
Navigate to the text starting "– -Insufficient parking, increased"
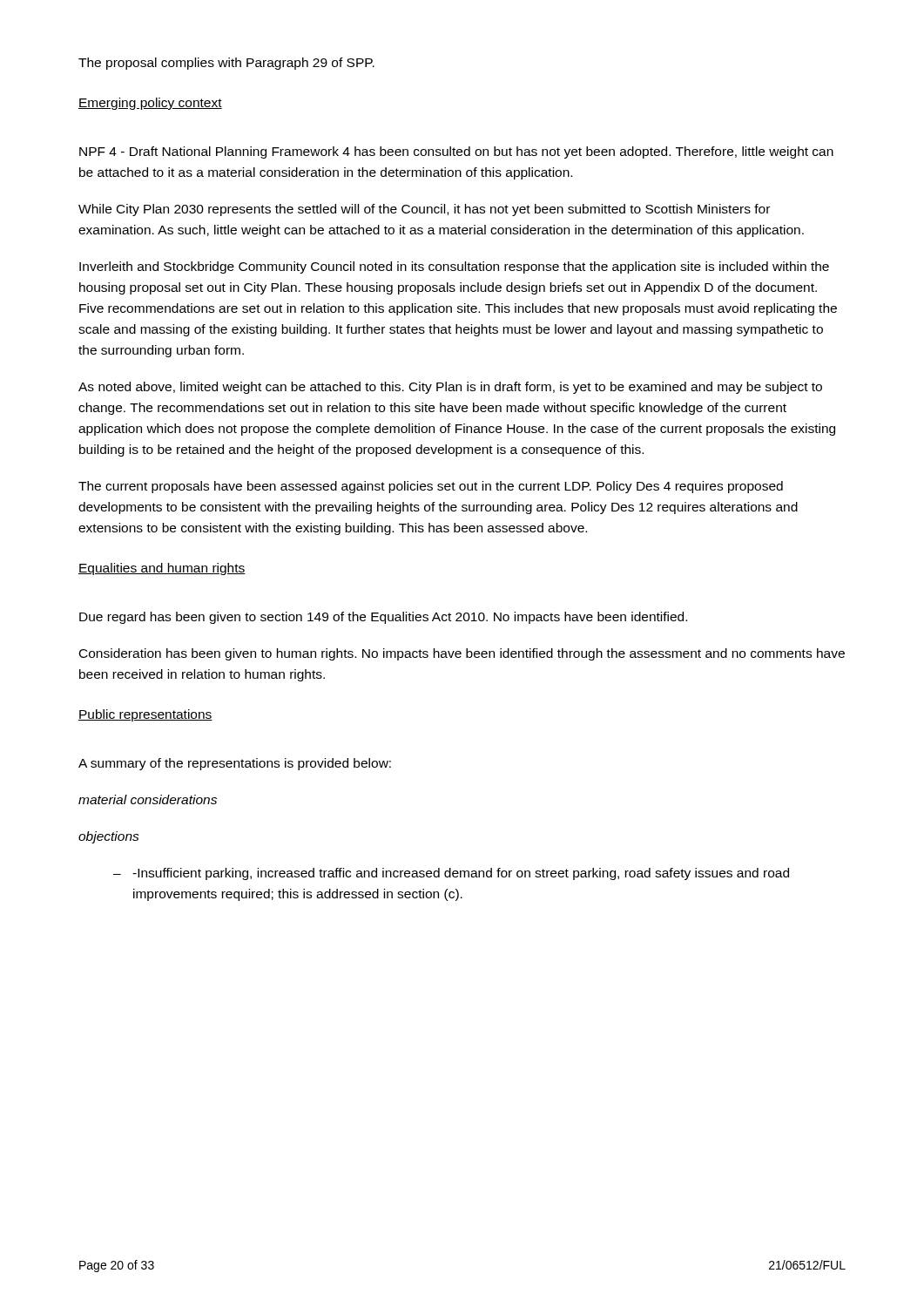tap(479, 884)
